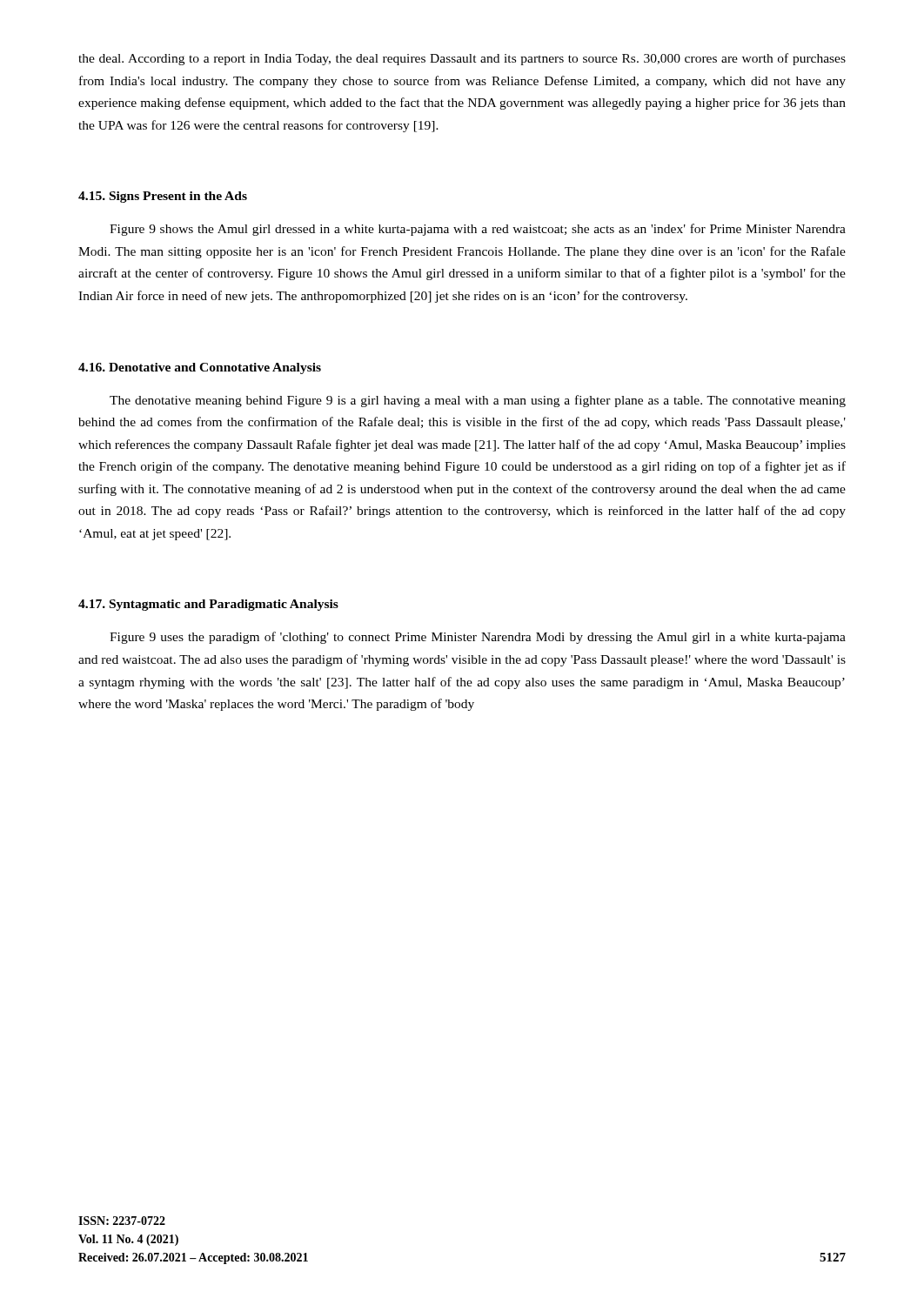This screenshot has height=1305, width=924.
Task: Click on the text block that says "Figure 9 shows the Amul girl"
Action: pos(462,262)
